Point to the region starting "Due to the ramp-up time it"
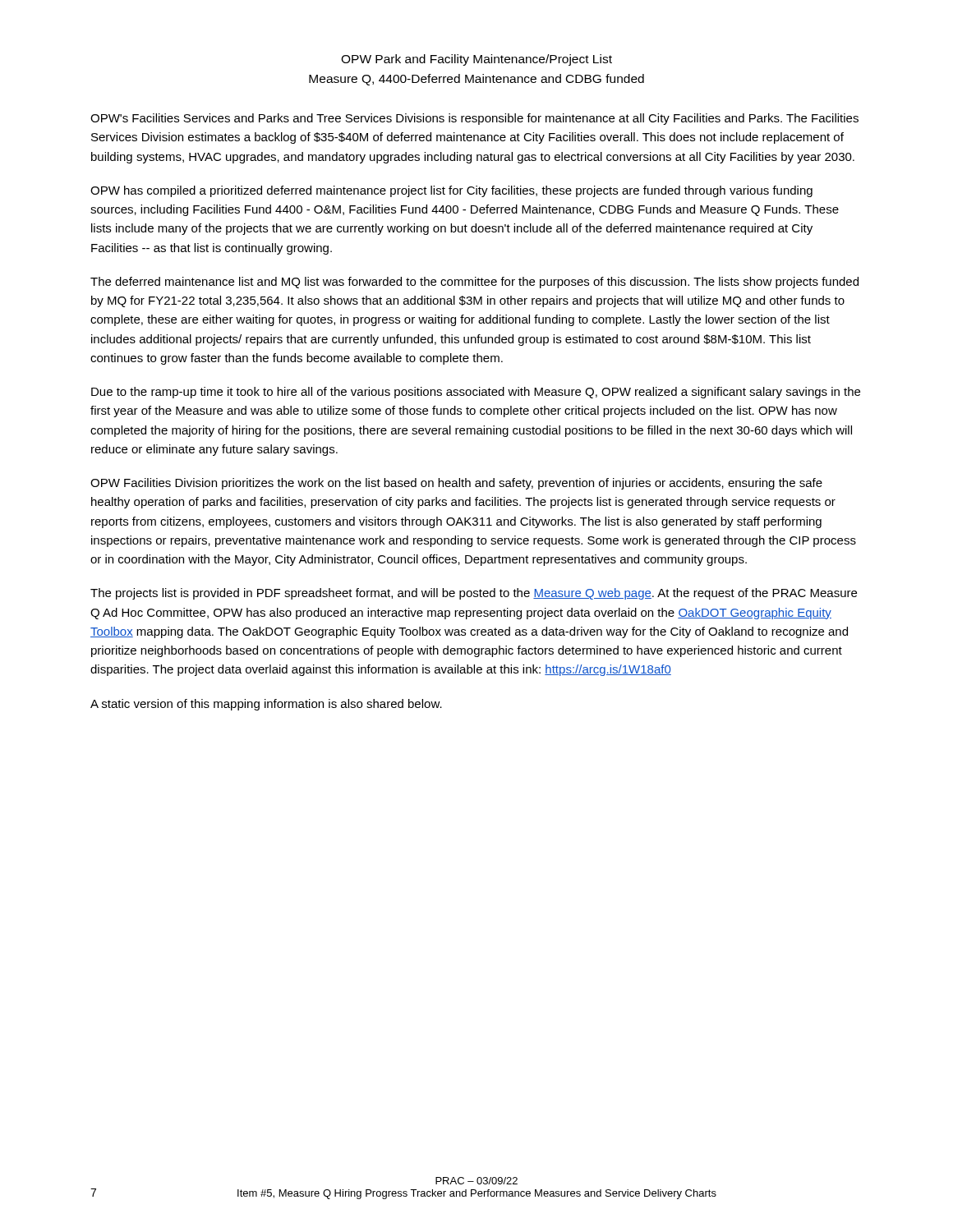This screenshot has width=953, height=1232. point(476,420)
